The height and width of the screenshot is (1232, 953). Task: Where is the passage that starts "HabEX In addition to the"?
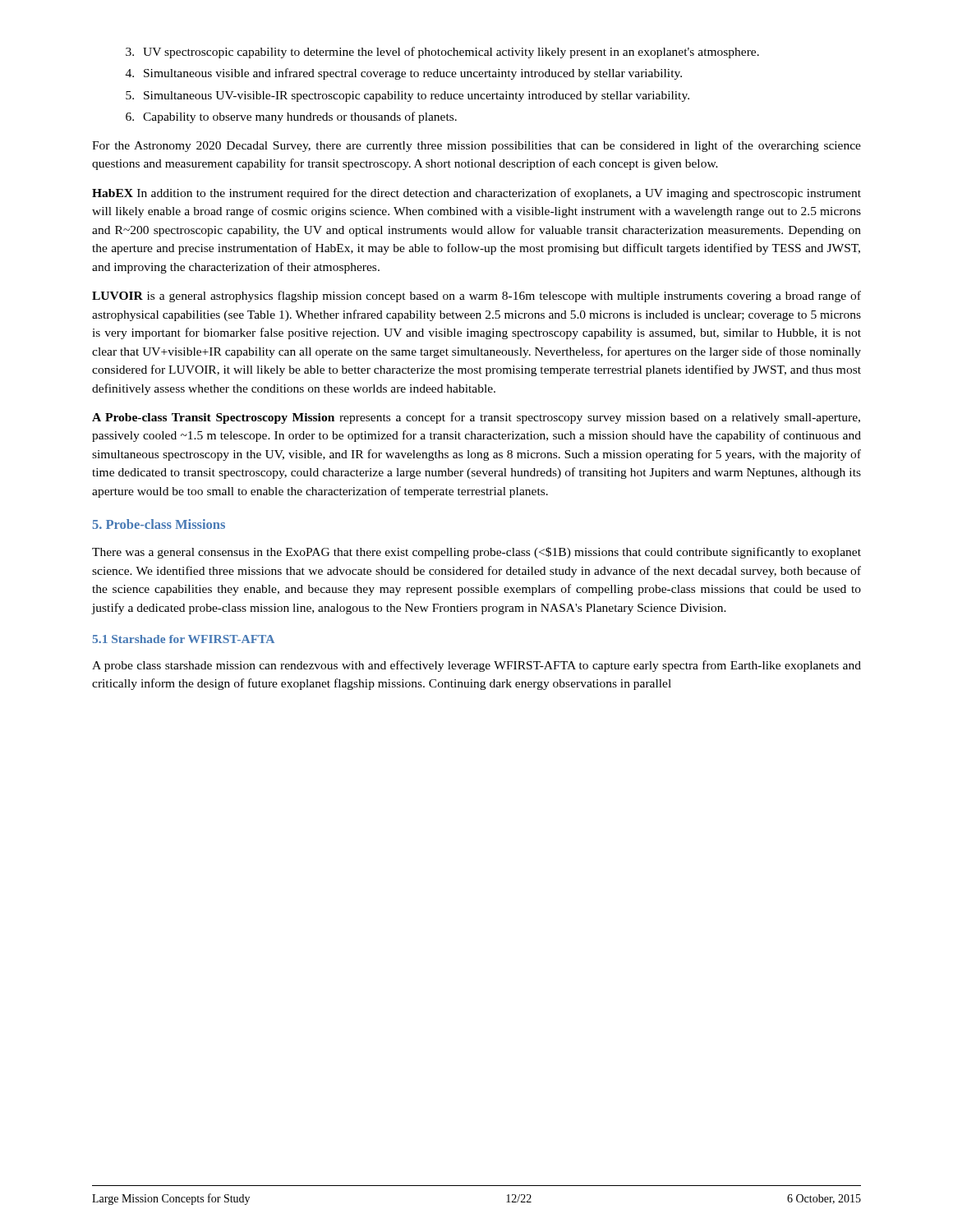coord(476,229)
